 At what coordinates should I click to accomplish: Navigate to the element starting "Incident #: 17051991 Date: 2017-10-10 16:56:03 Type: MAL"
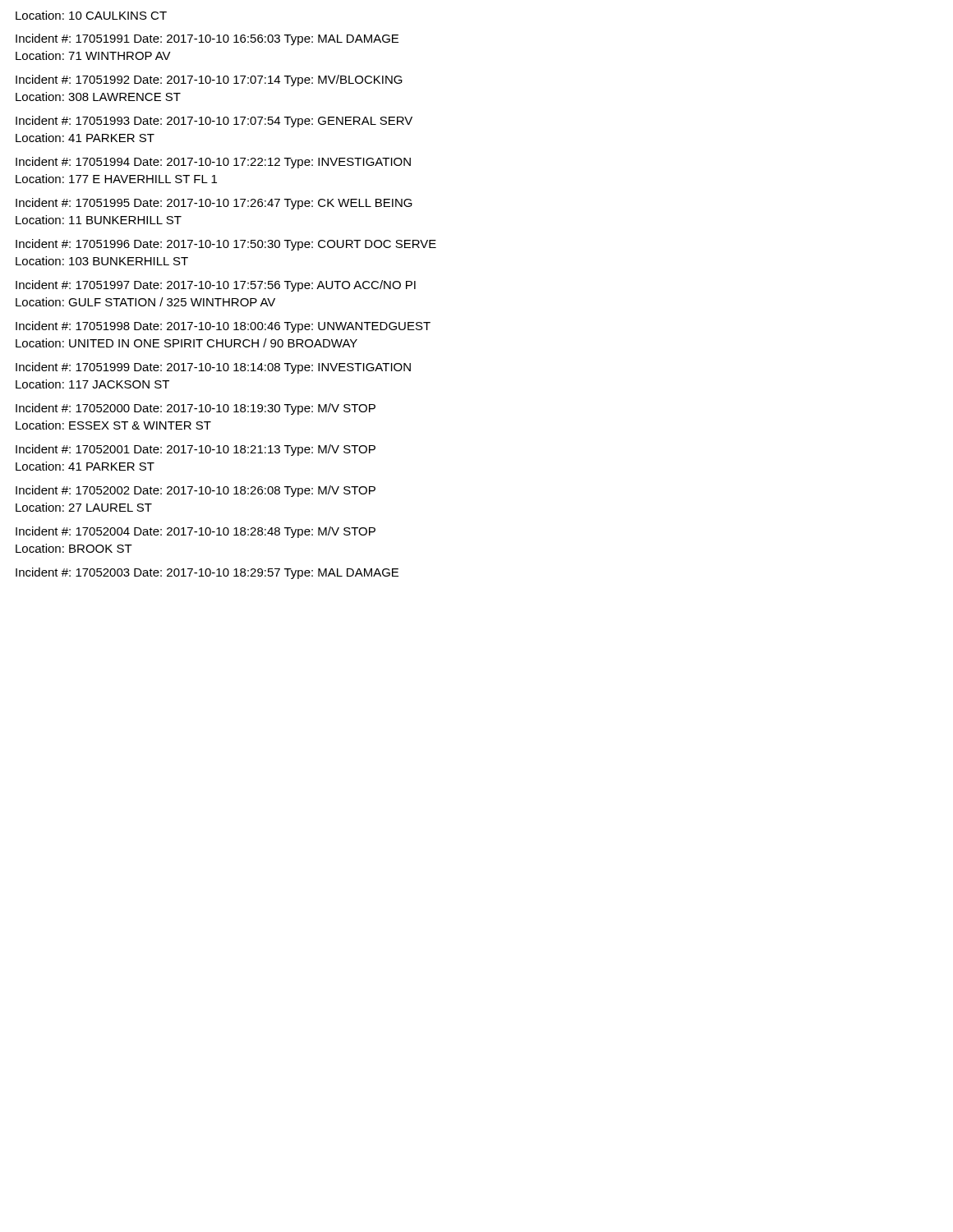tap(207, 39)
